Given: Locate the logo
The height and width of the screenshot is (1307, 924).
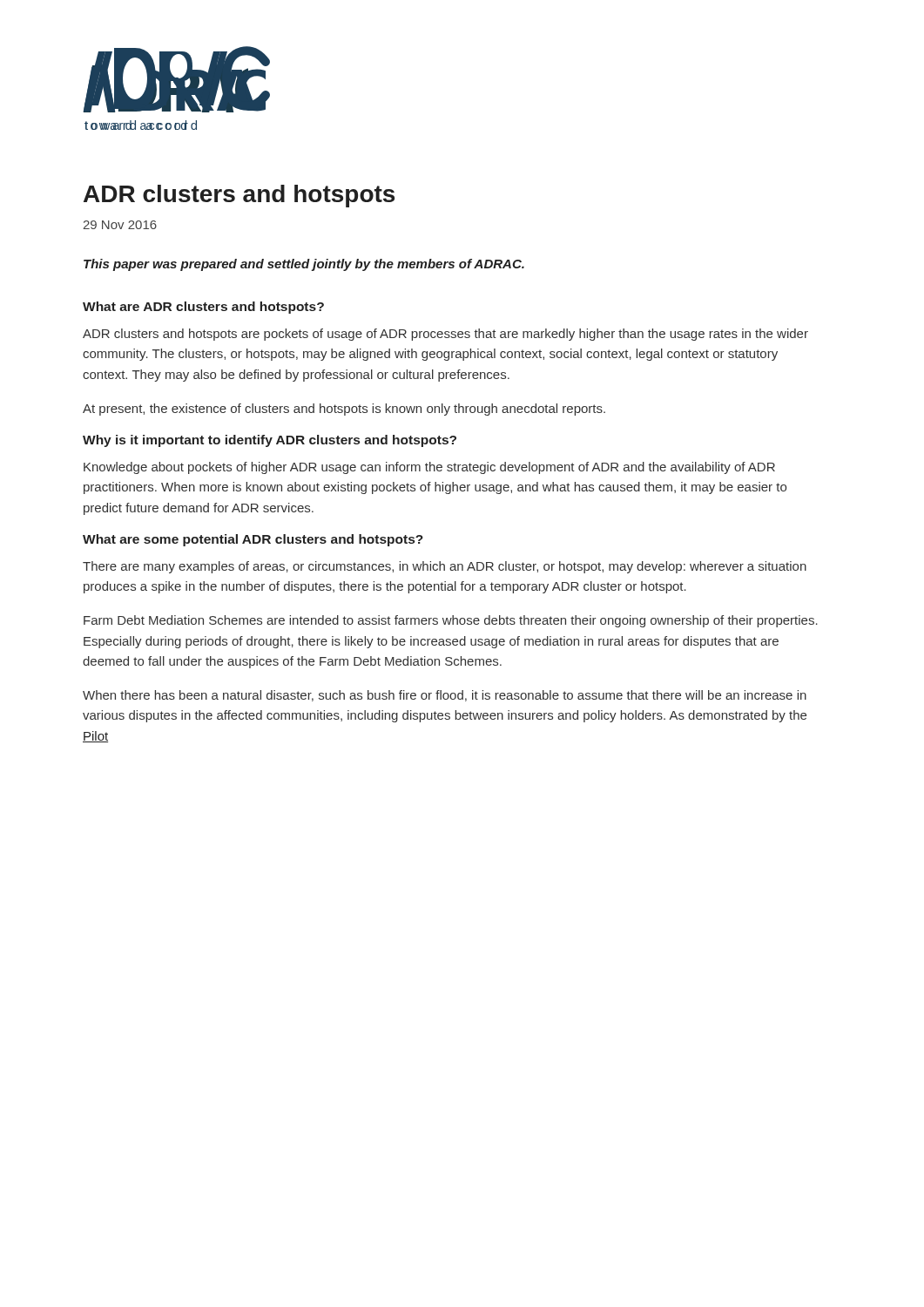Looking at the screenshot, I should (453, 95).
